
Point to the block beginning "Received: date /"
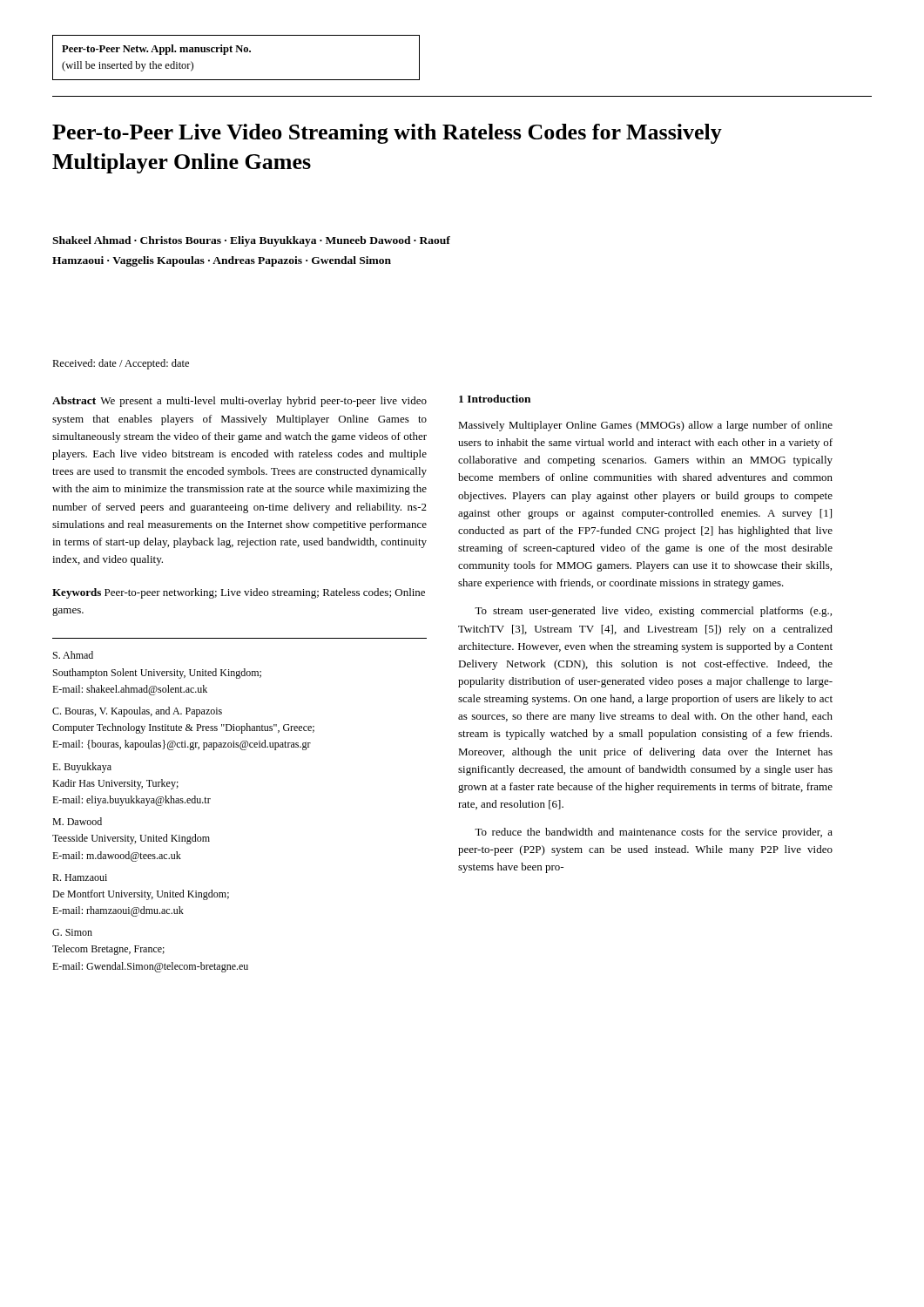tap(121, 363)
